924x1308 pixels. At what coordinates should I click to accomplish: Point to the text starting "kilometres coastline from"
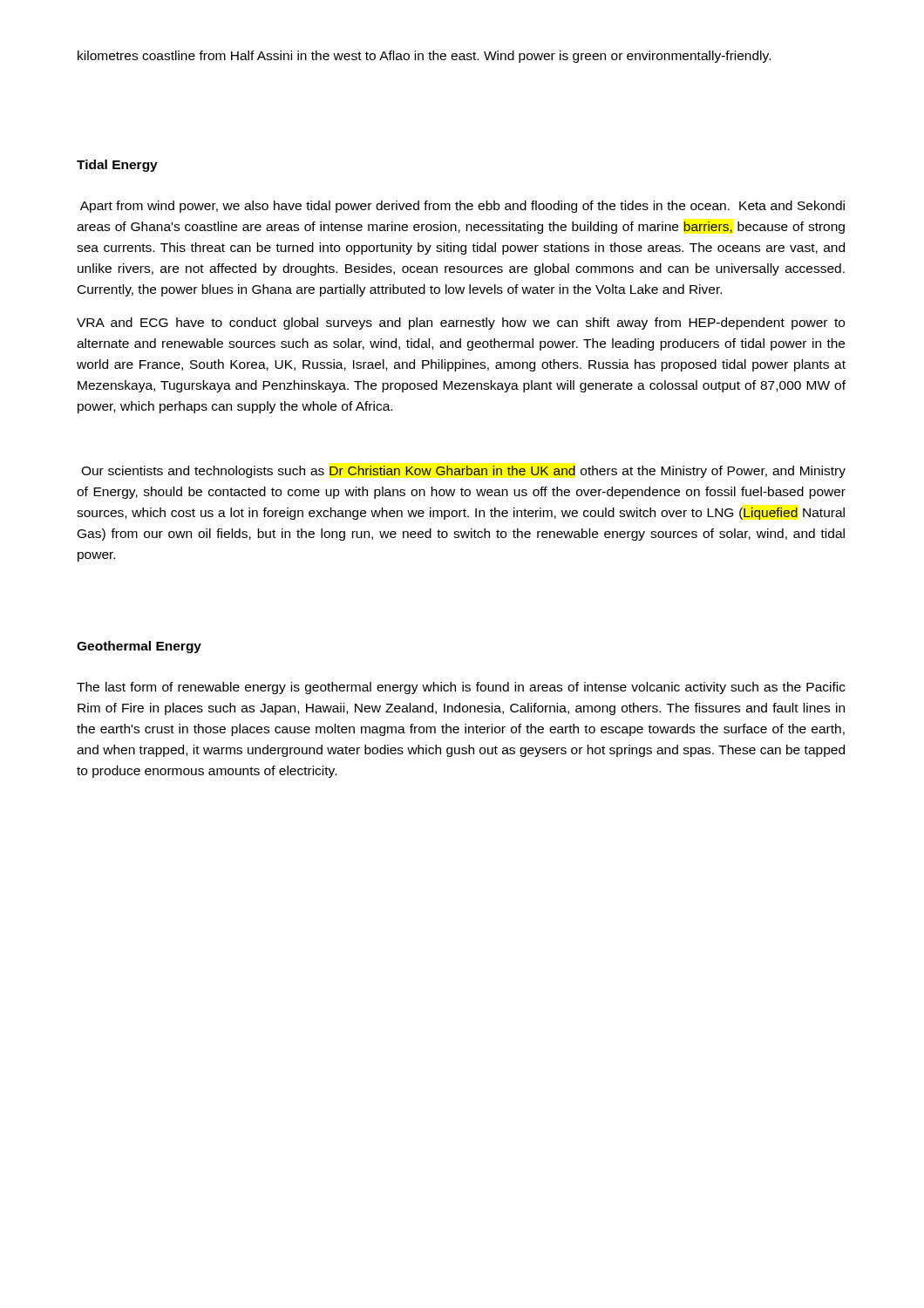(x=424, y=55)
